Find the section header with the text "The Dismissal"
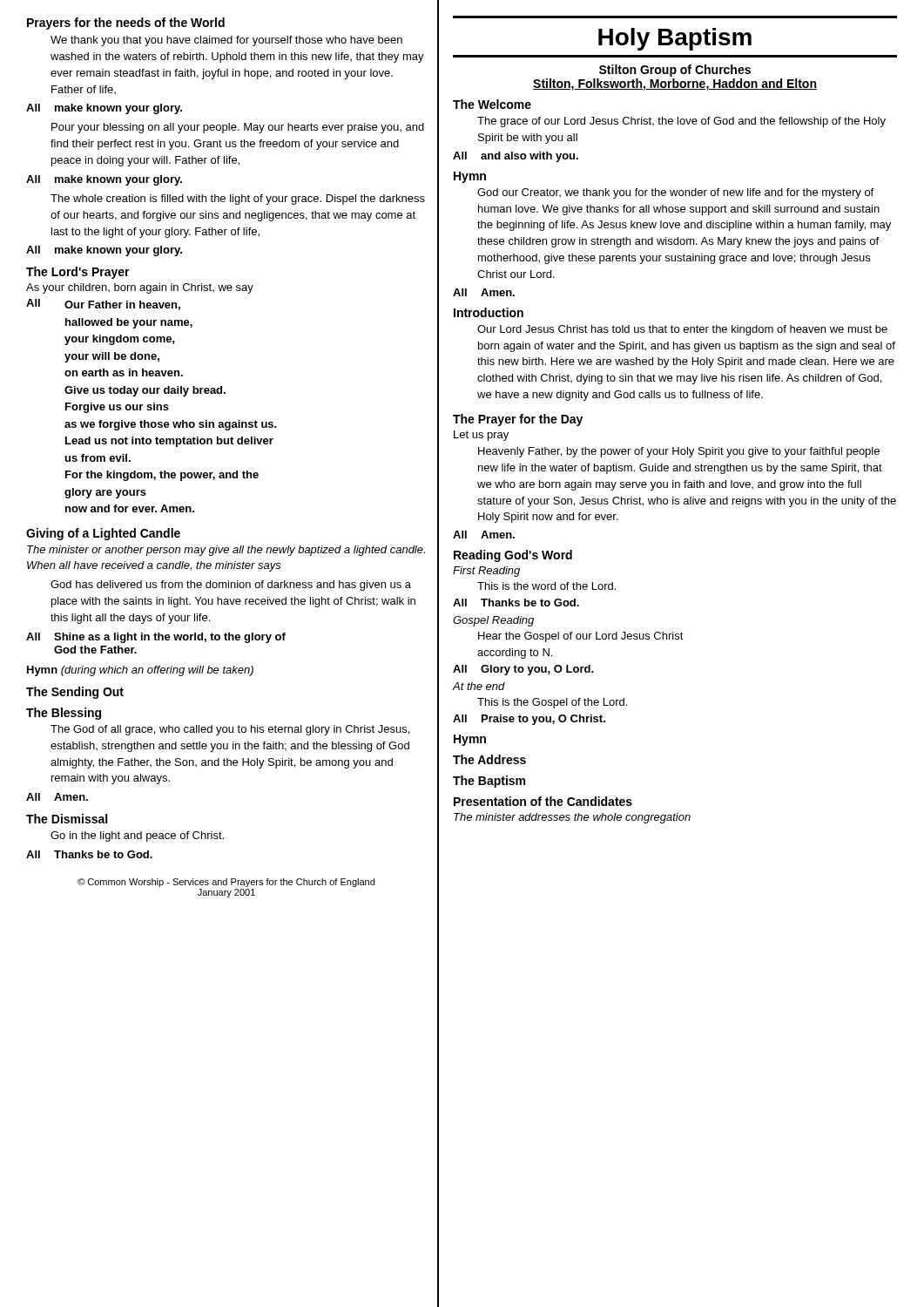This screenshot has width=924, height=1307. pyautogui.click(x=67, y=819)
